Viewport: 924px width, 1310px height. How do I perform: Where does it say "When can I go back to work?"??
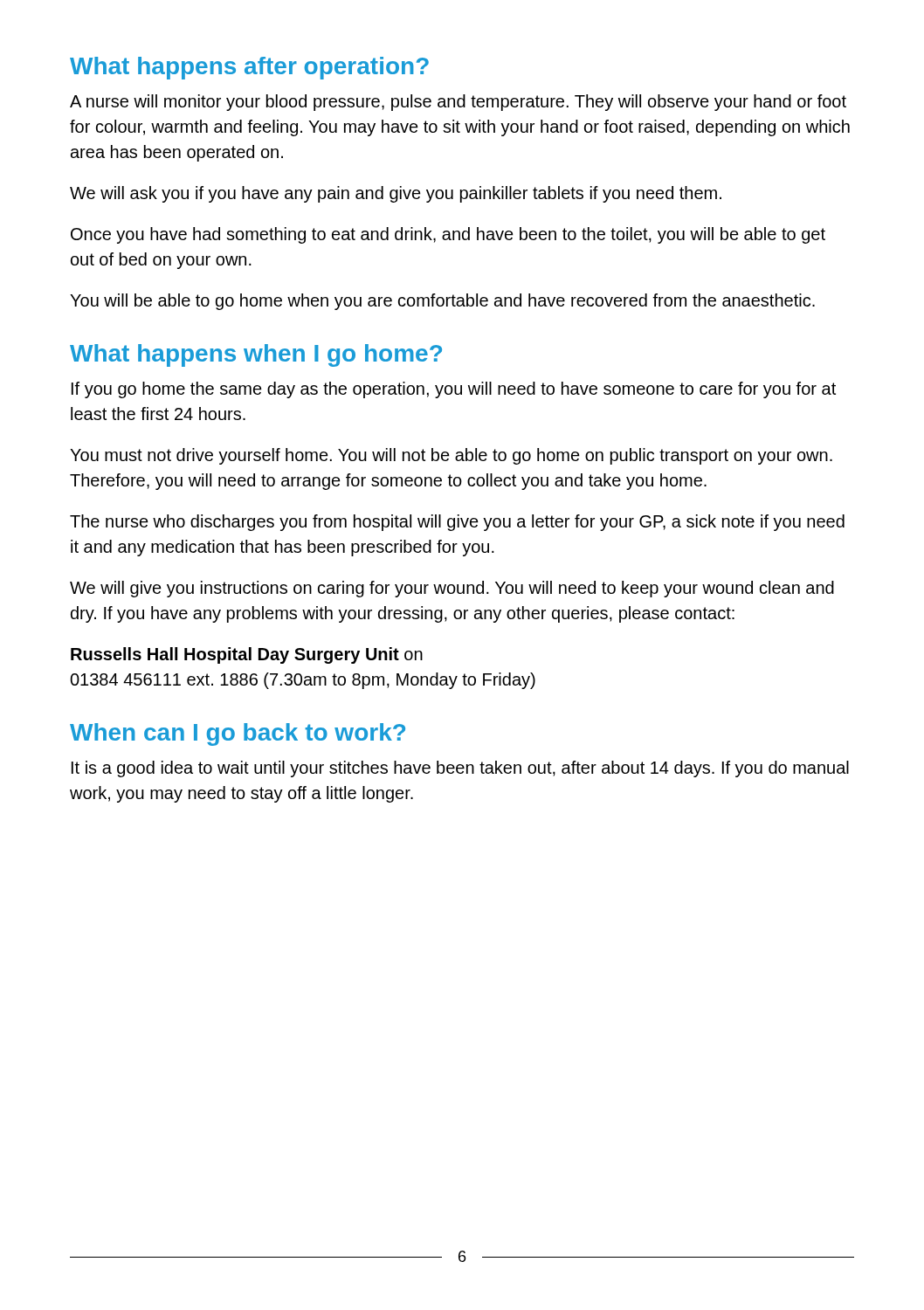point(238,732)
